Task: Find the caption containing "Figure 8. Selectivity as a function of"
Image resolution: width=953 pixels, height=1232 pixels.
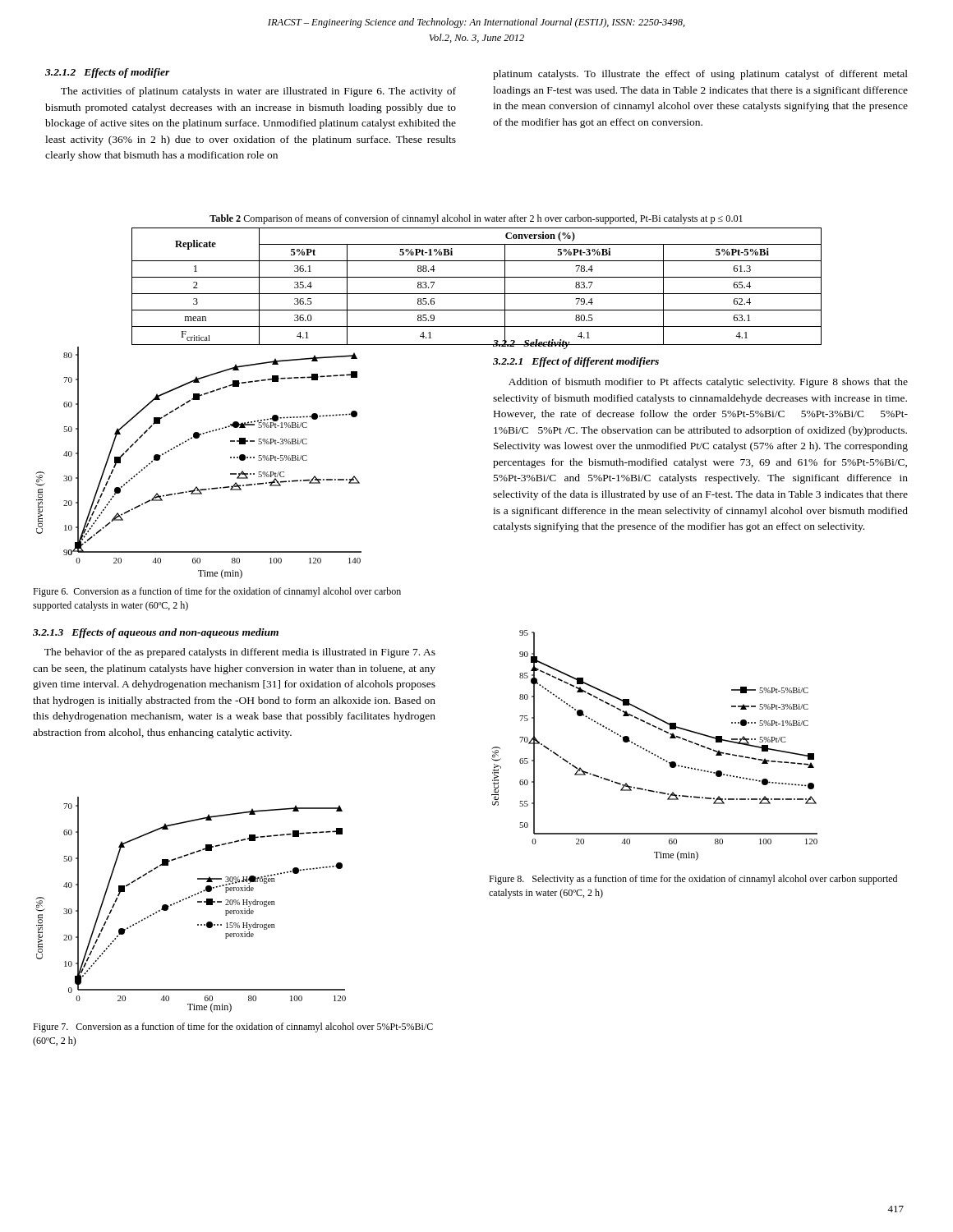Action: [693, 886]
